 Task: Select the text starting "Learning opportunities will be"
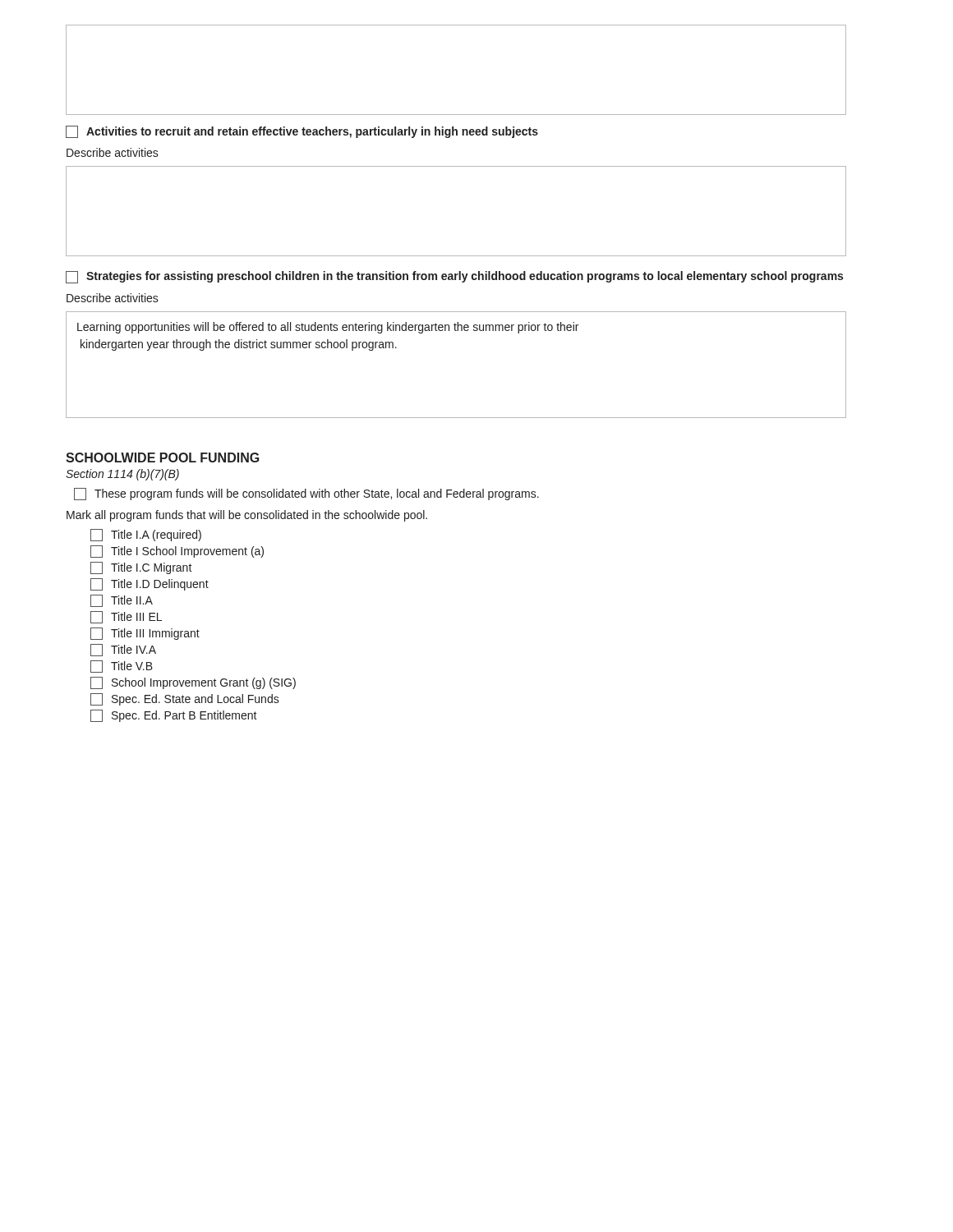click(456, 365)
